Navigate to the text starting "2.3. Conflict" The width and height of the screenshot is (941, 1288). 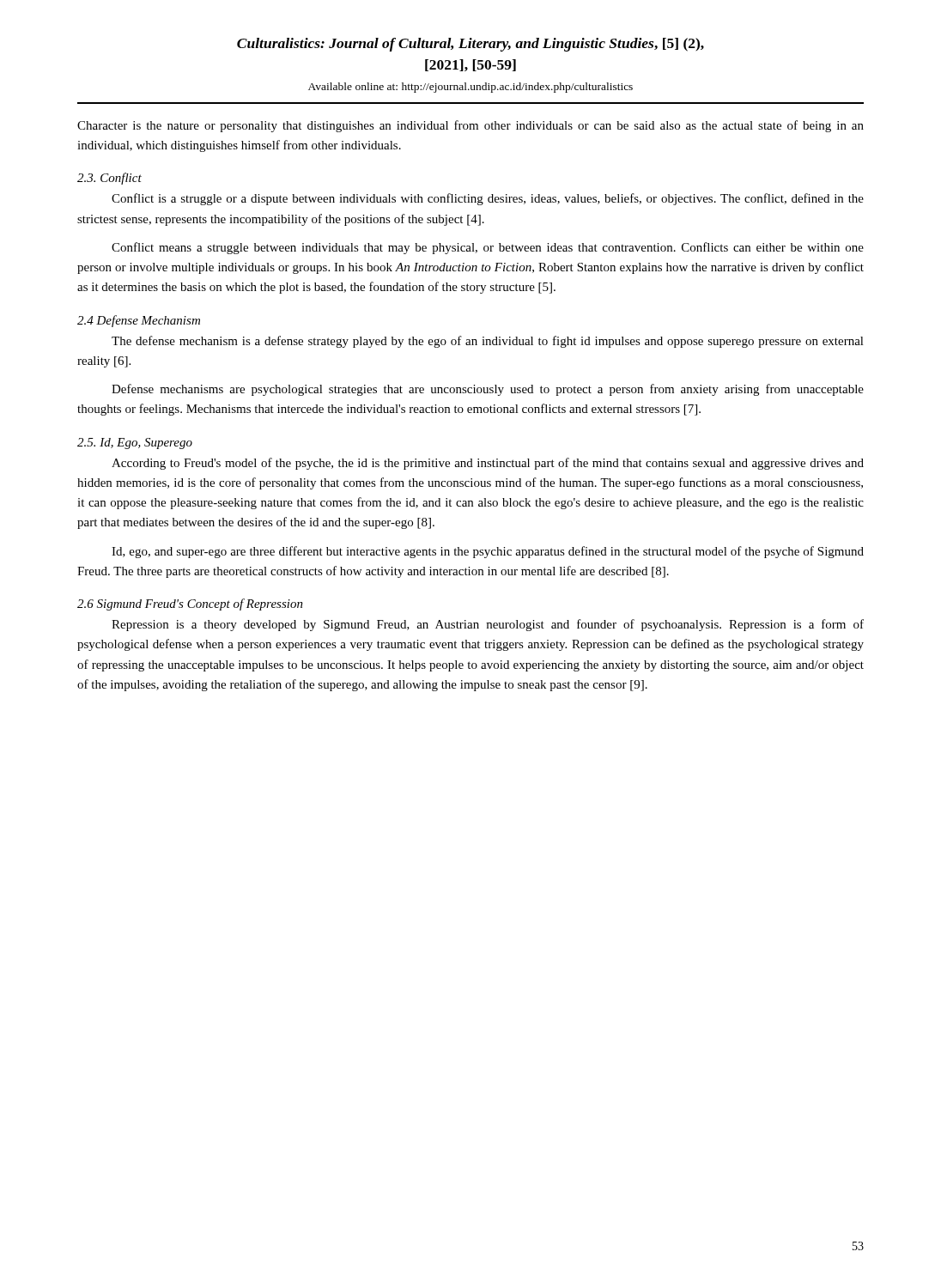pyautogui.click(x=109, y=178)
